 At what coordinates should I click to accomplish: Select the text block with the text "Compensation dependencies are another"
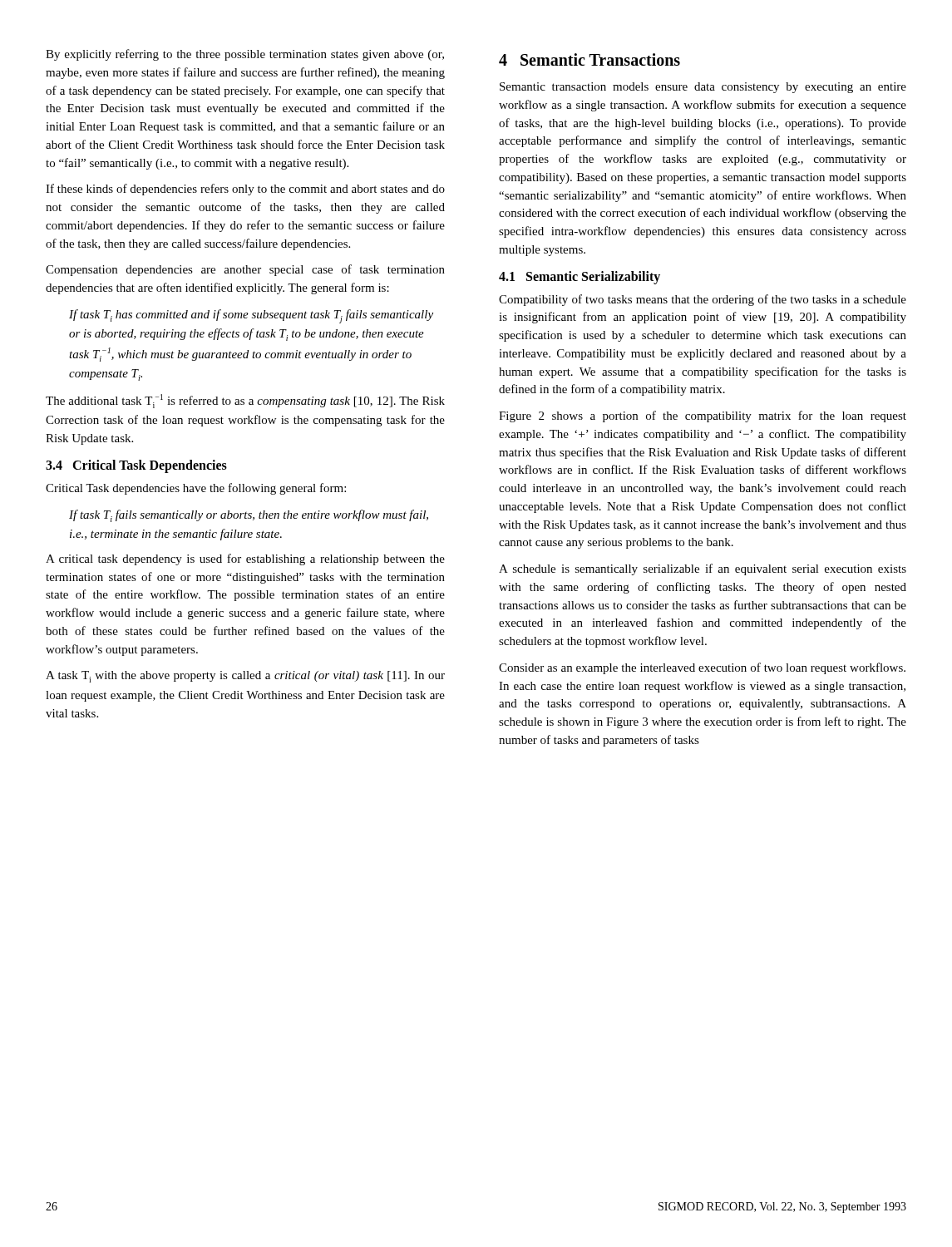click(245, 279)
